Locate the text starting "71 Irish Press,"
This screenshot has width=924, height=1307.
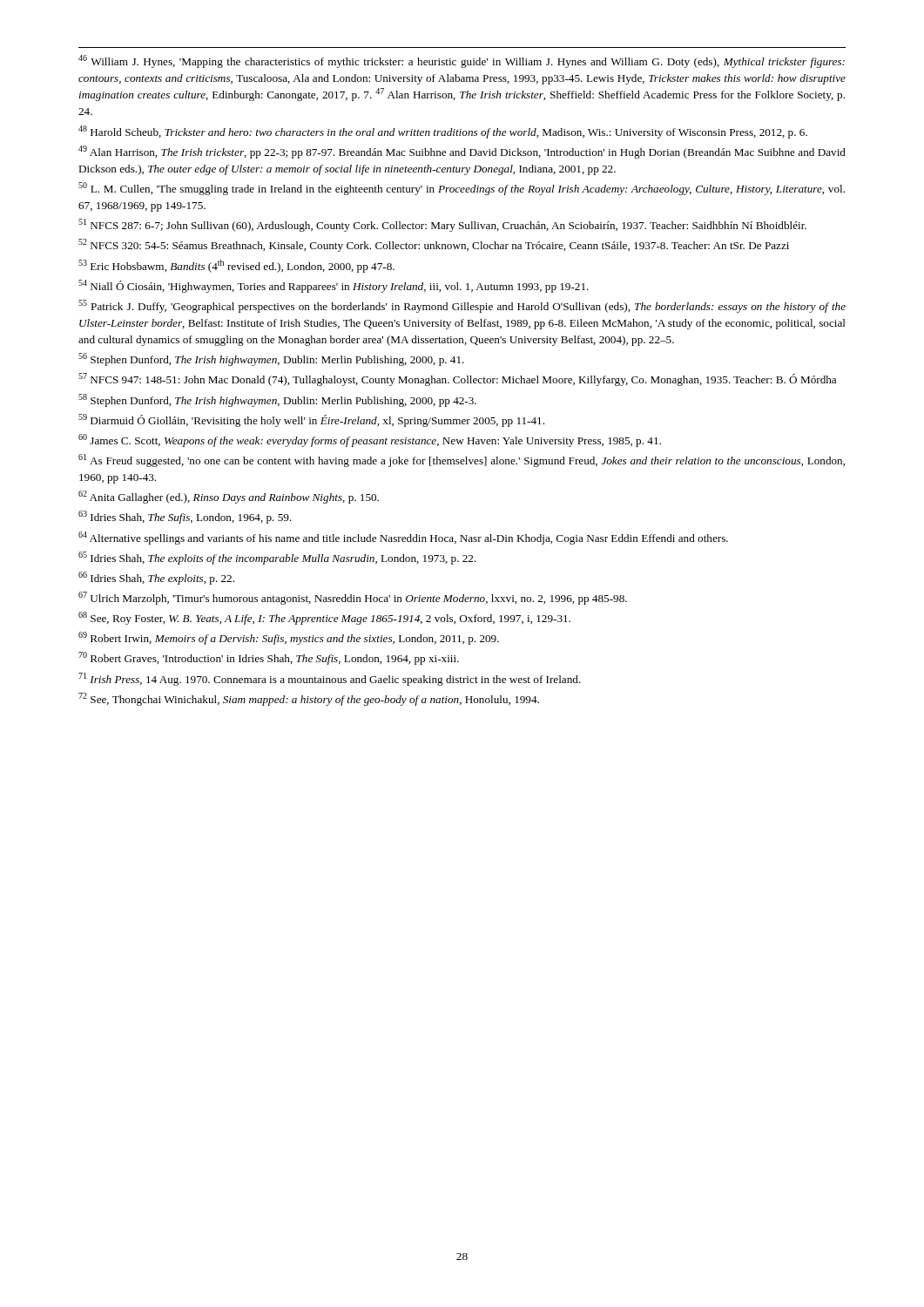point(330,678)
